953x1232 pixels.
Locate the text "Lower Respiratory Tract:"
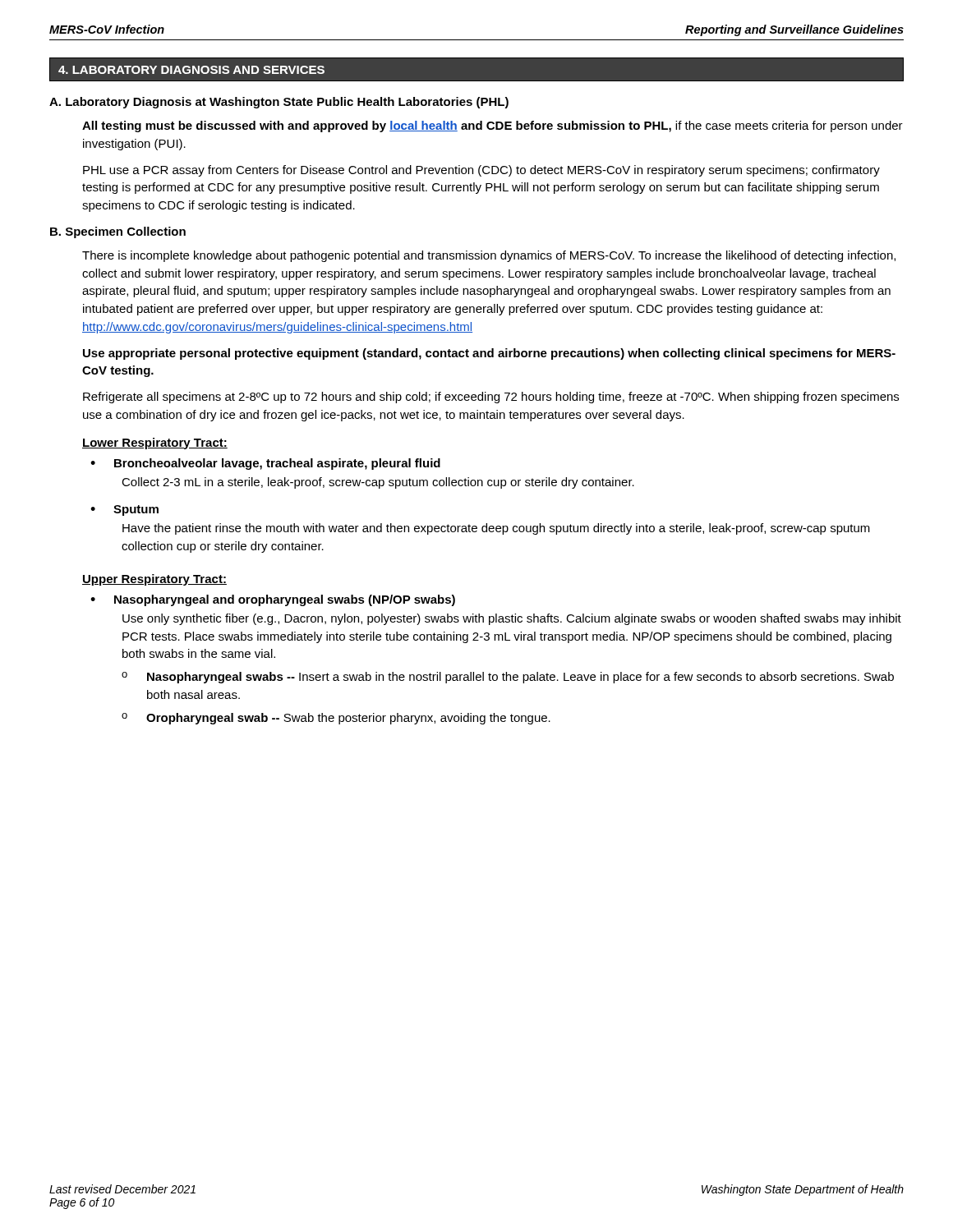pos(155,442)
